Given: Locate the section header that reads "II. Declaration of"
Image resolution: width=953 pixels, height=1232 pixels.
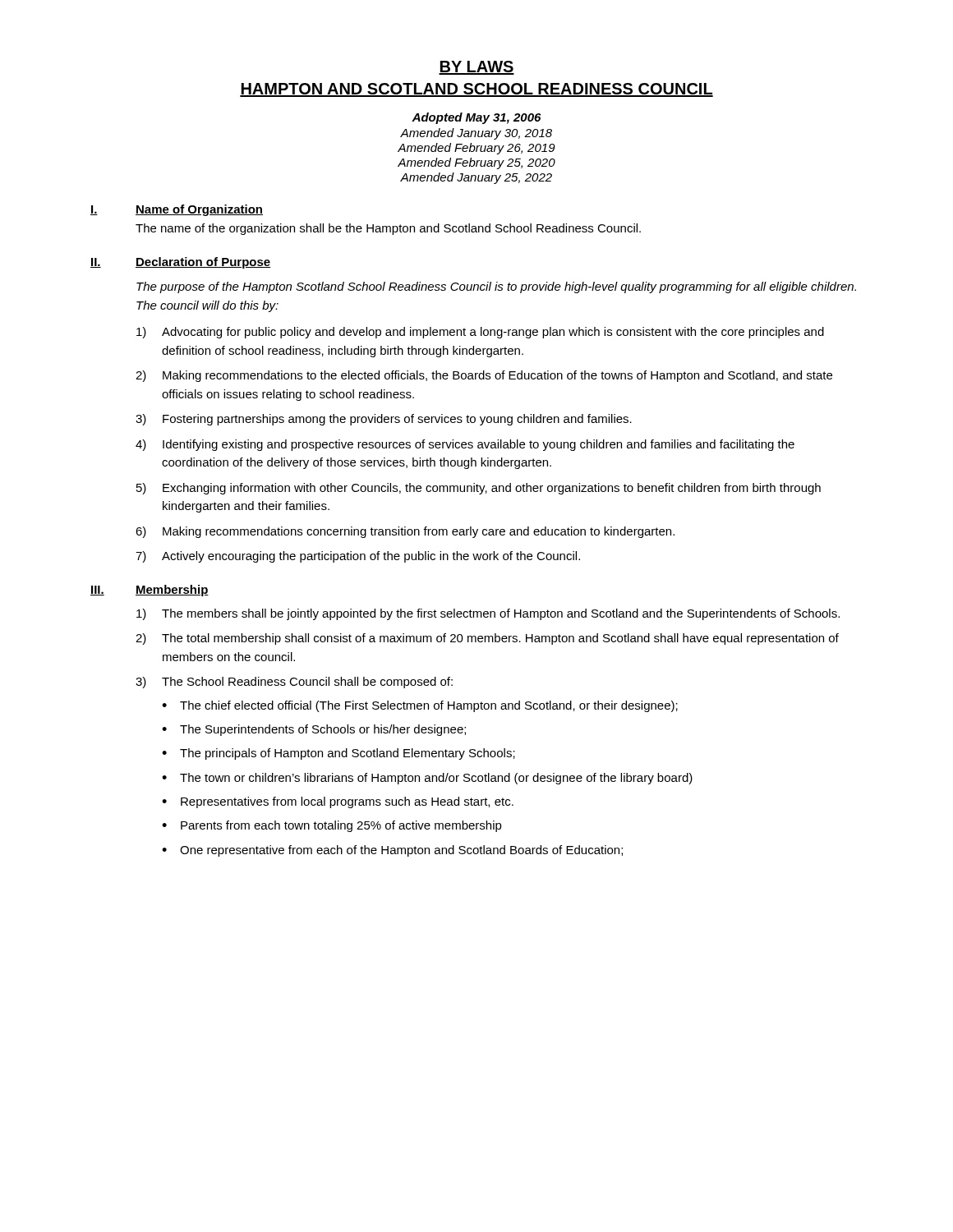Looking at the screenshot, I should pyautogui.click(x=180, y=261).
